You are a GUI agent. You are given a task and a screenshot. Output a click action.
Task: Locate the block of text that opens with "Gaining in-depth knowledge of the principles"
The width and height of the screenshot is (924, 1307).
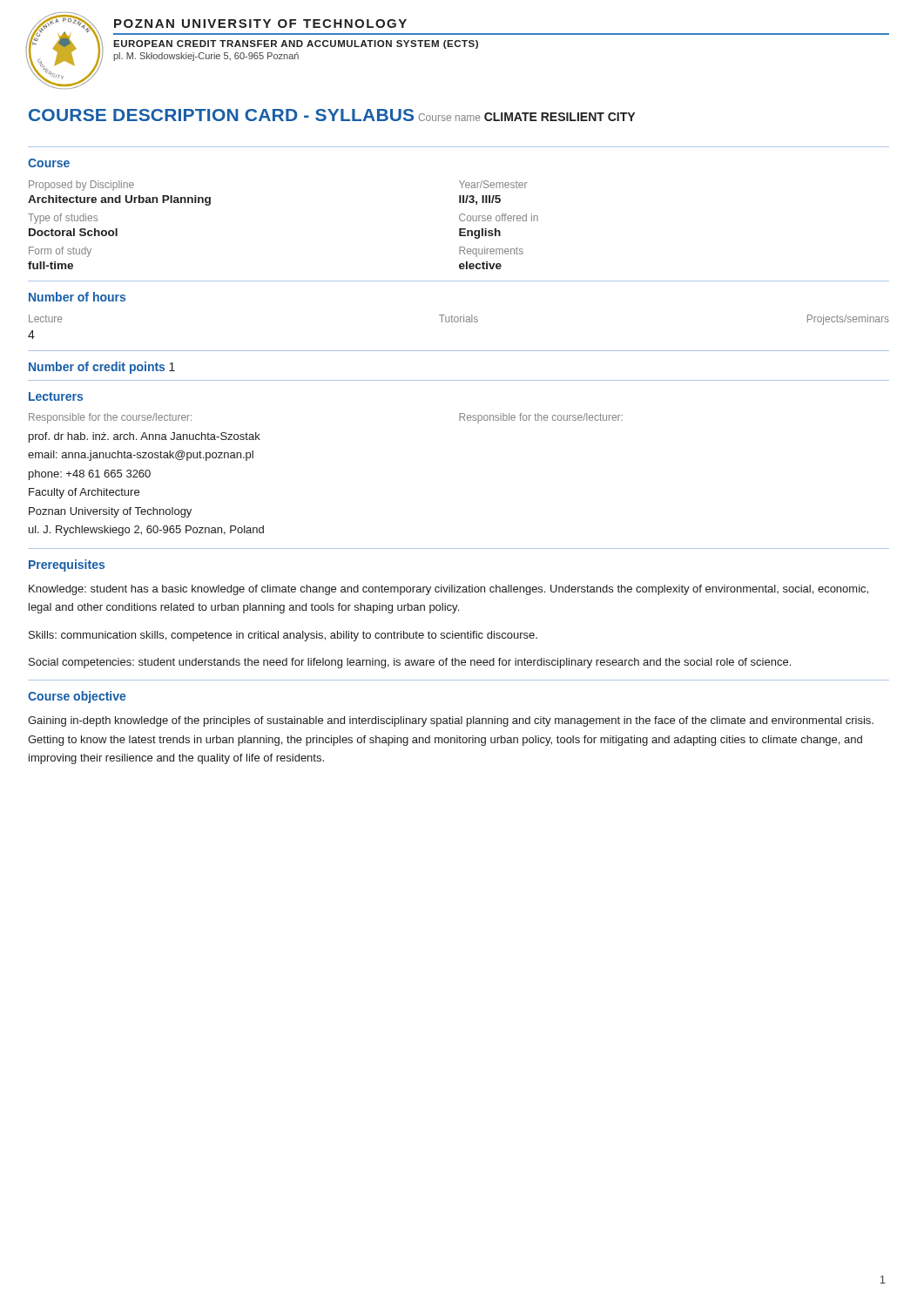tap(459, 739)
